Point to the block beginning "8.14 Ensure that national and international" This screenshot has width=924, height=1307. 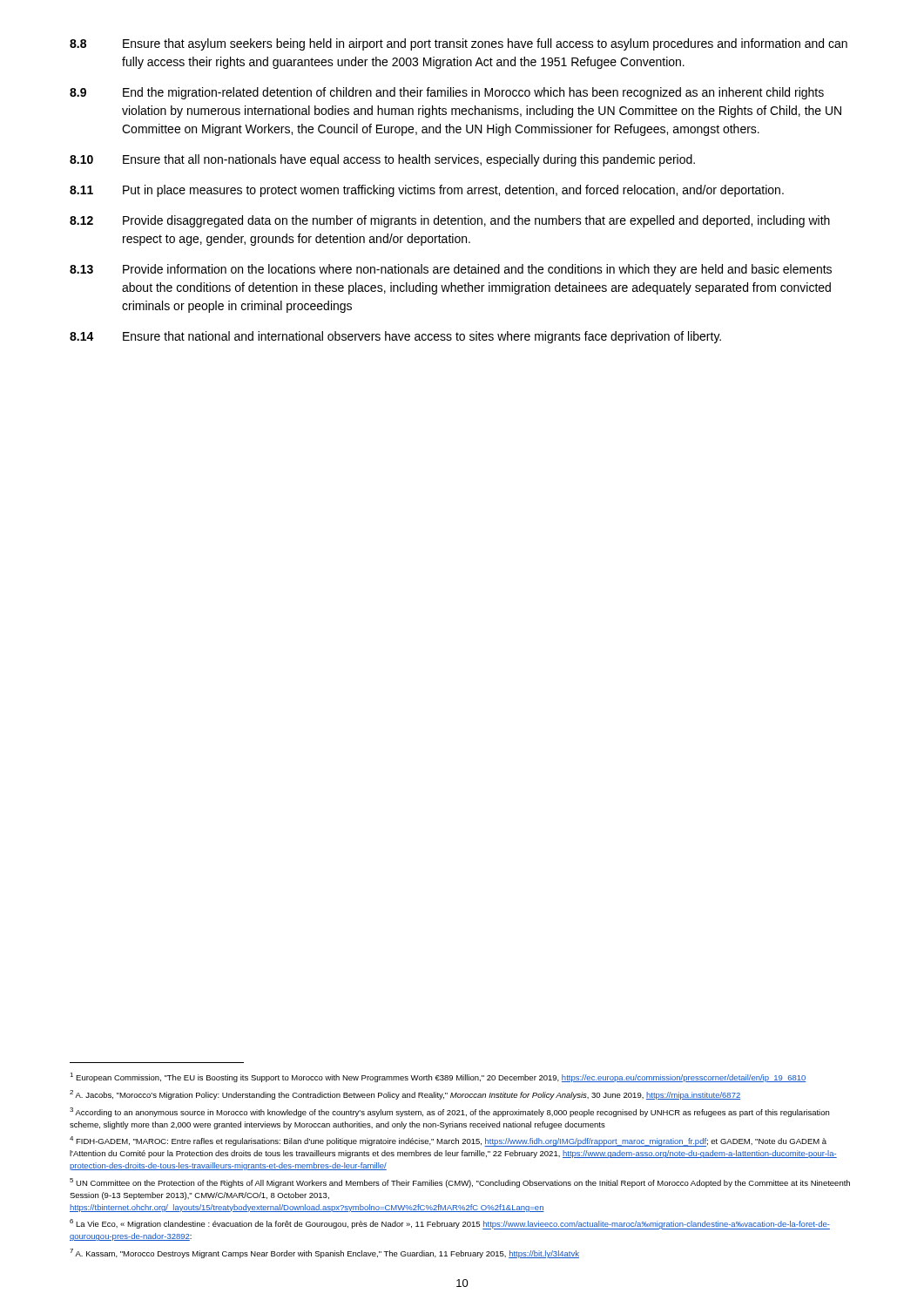pos(462,337)
